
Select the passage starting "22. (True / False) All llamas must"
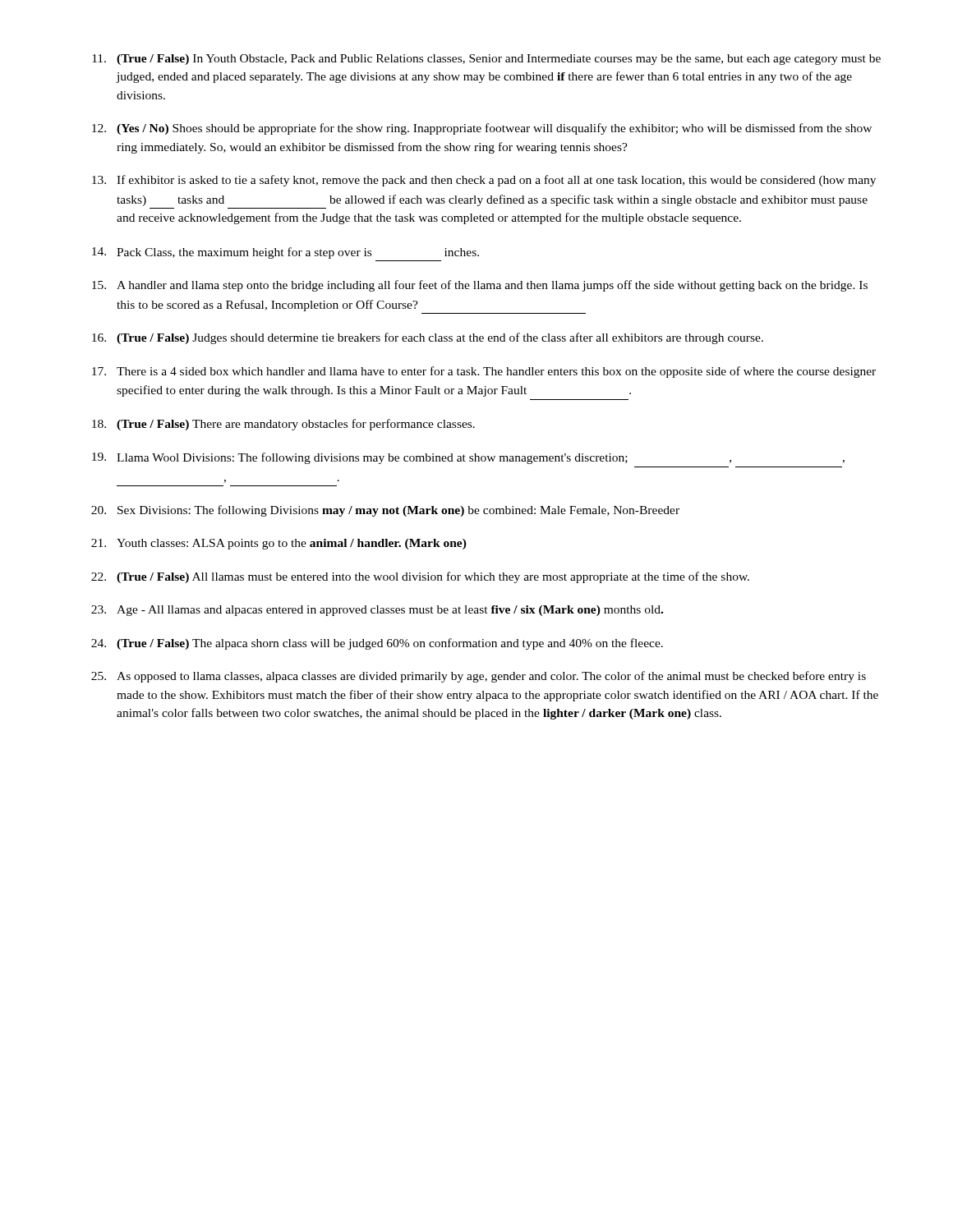tap(476, 577)
